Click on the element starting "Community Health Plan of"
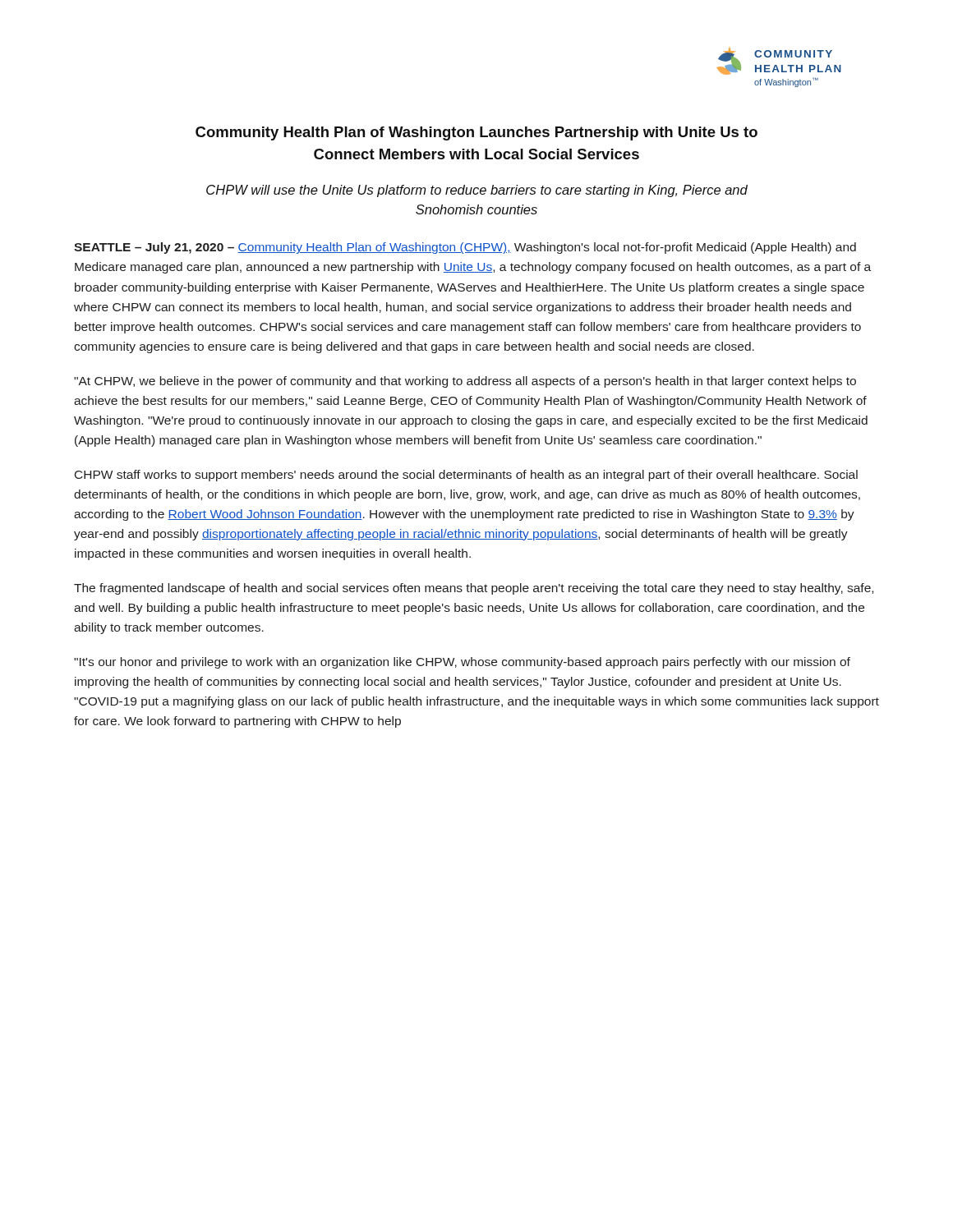Screen dimensions: 1232x953 (476, 144)
